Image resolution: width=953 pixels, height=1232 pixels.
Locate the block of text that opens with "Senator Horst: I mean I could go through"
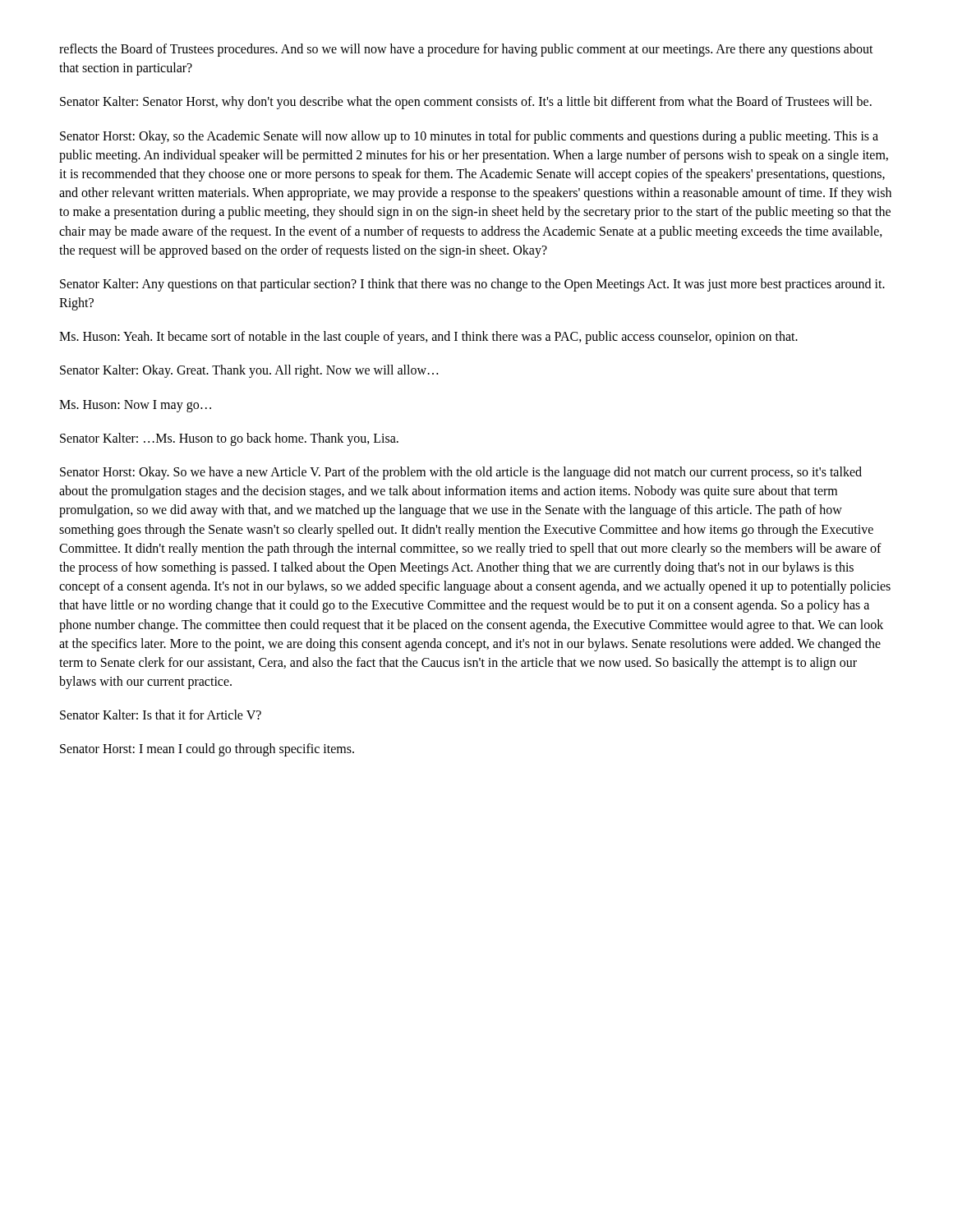click(x=207, y=749)
